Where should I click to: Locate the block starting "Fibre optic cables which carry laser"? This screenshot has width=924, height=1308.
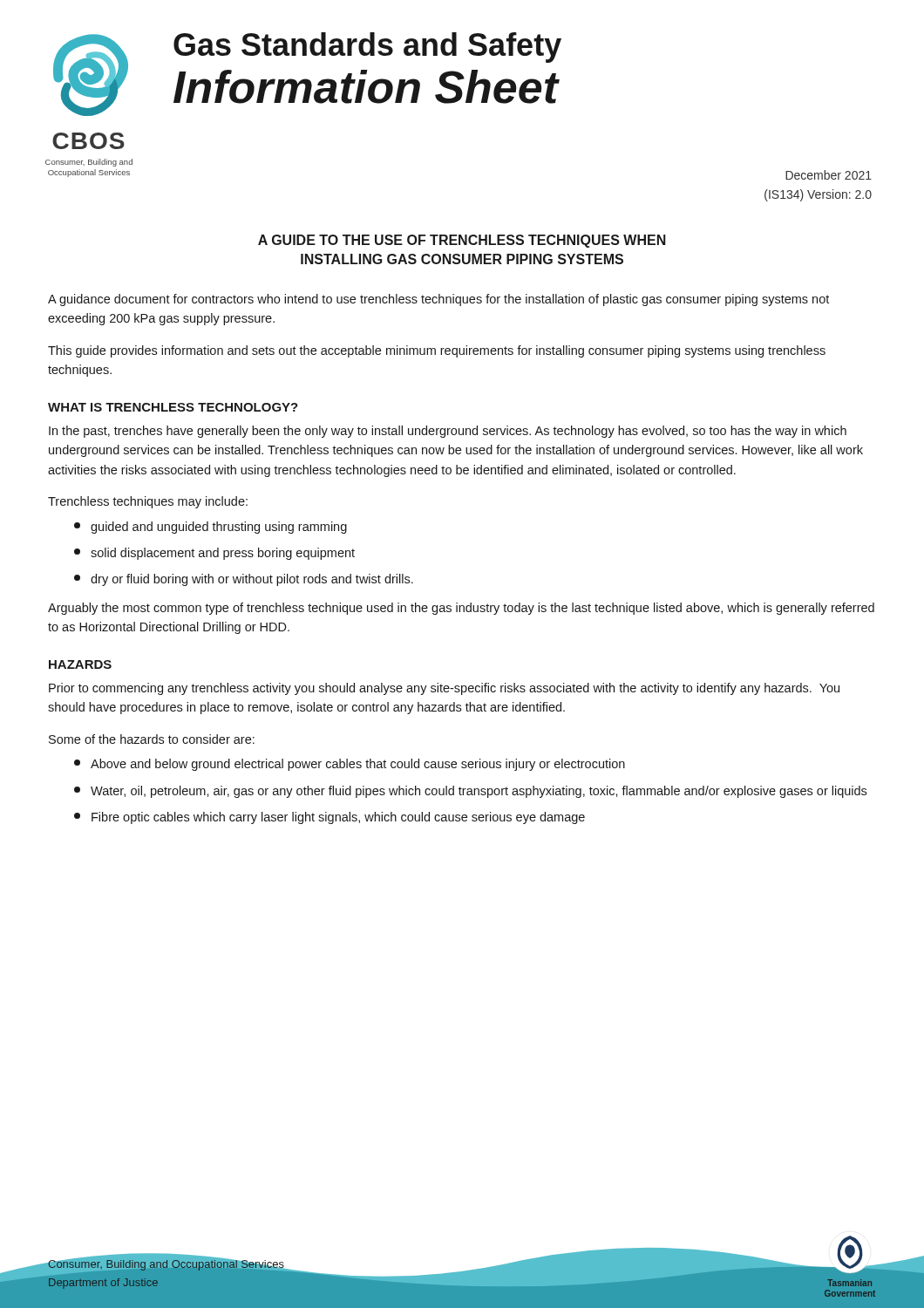click(330, 818)
